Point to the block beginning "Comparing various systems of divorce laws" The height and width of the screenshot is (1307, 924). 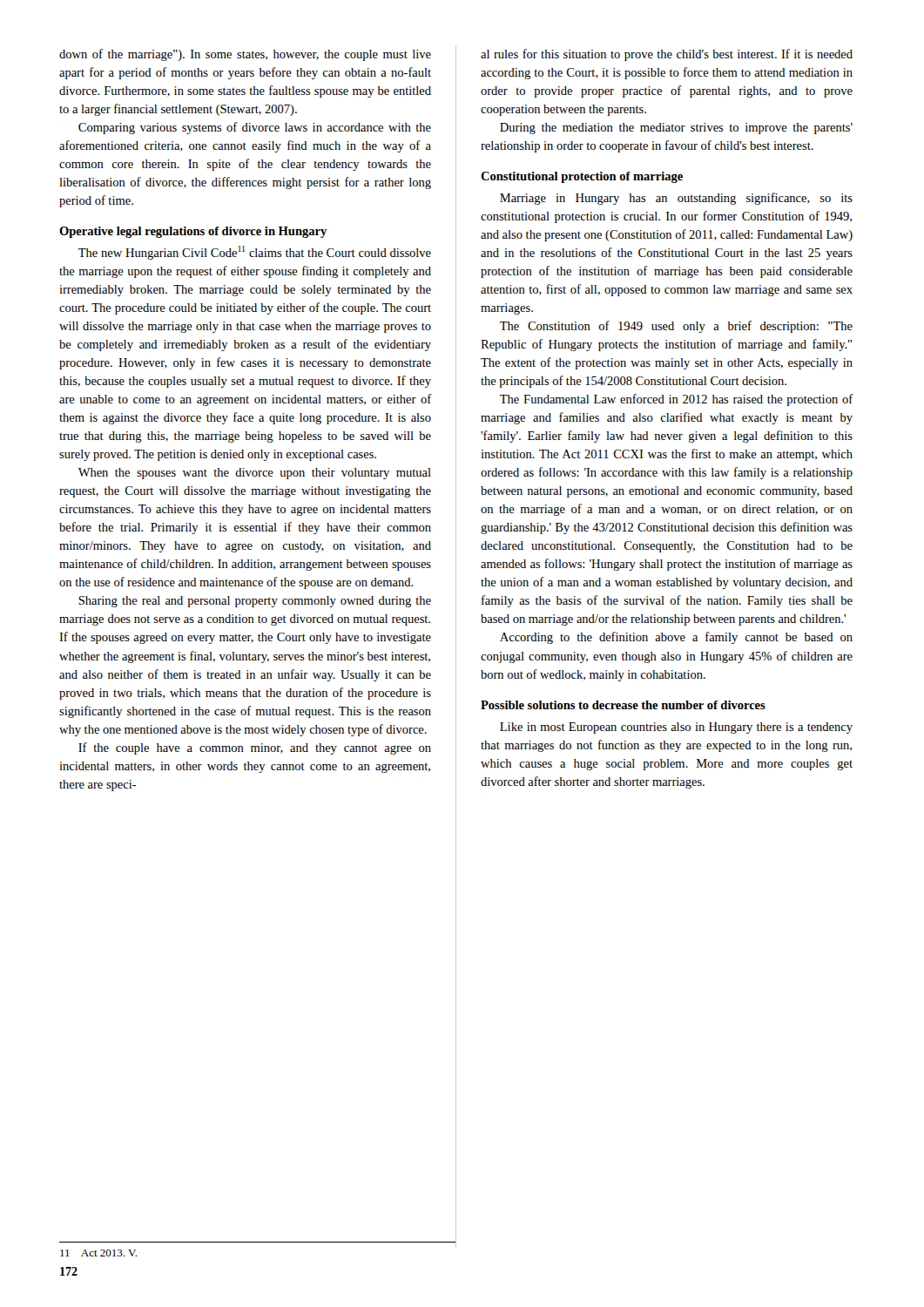245,164
